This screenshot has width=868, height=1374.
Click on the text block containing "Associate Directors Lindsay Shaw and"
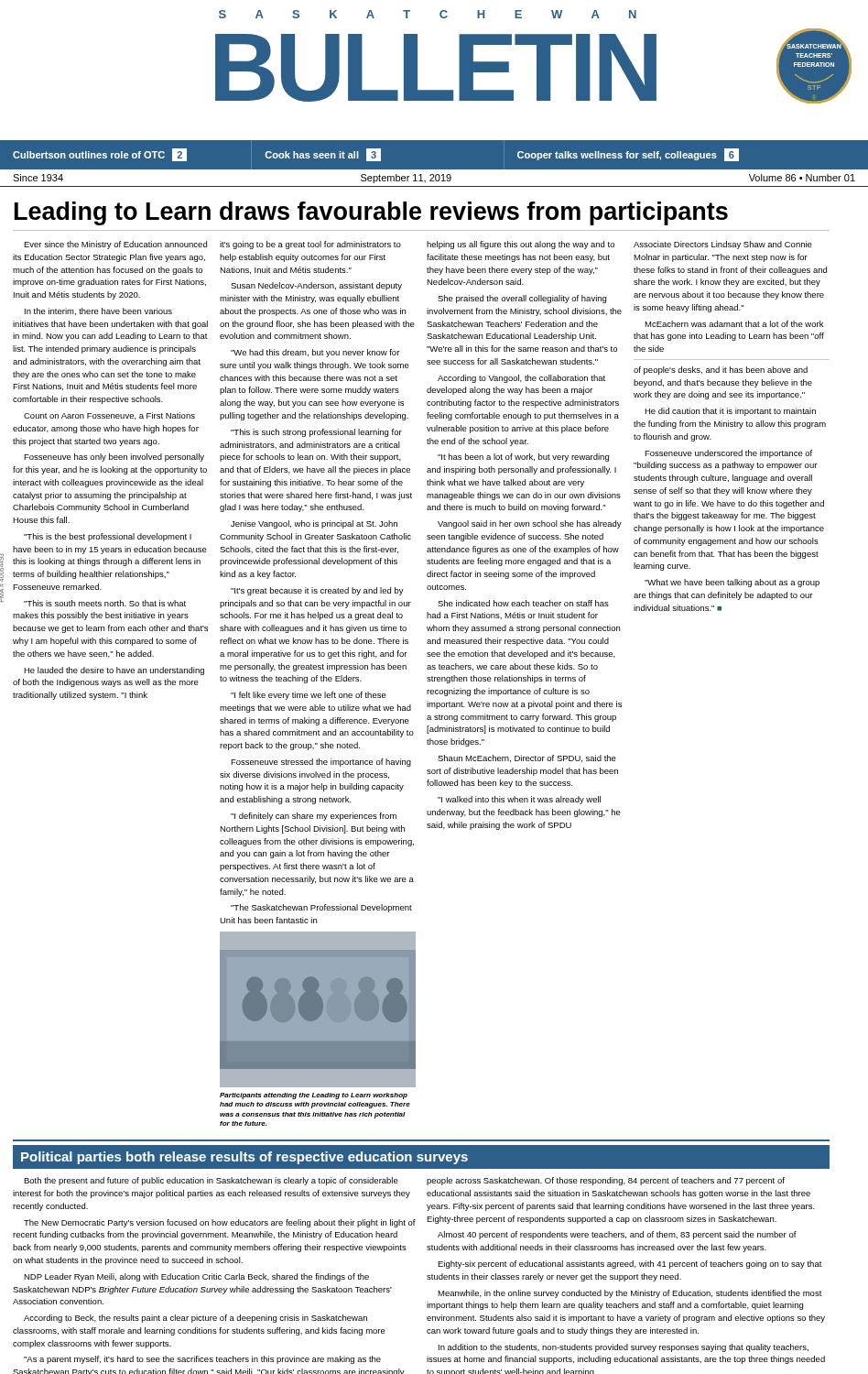tap(732, 426)
